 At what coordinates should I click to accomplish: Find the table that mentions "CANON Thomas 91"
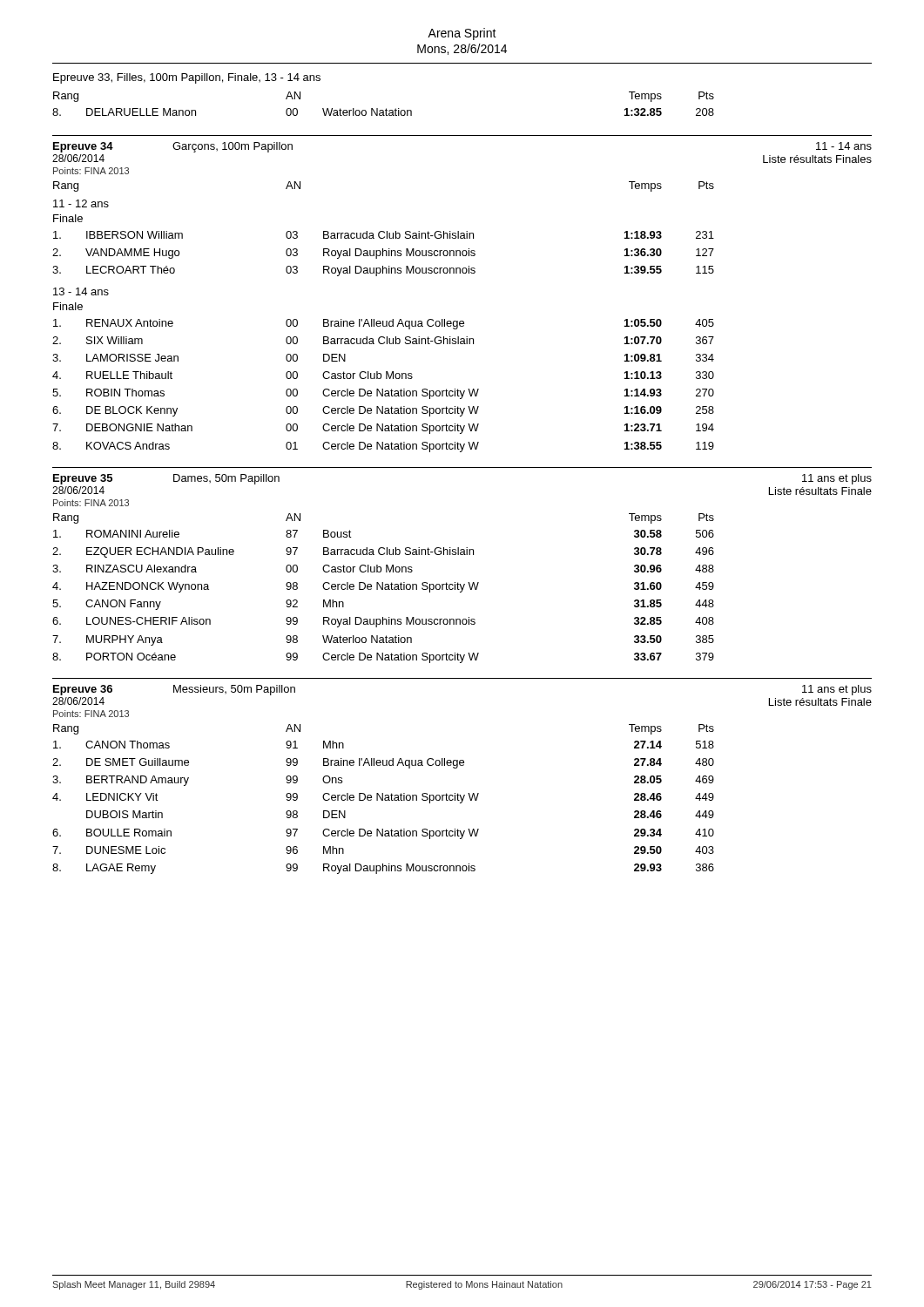tap(462, 806)
